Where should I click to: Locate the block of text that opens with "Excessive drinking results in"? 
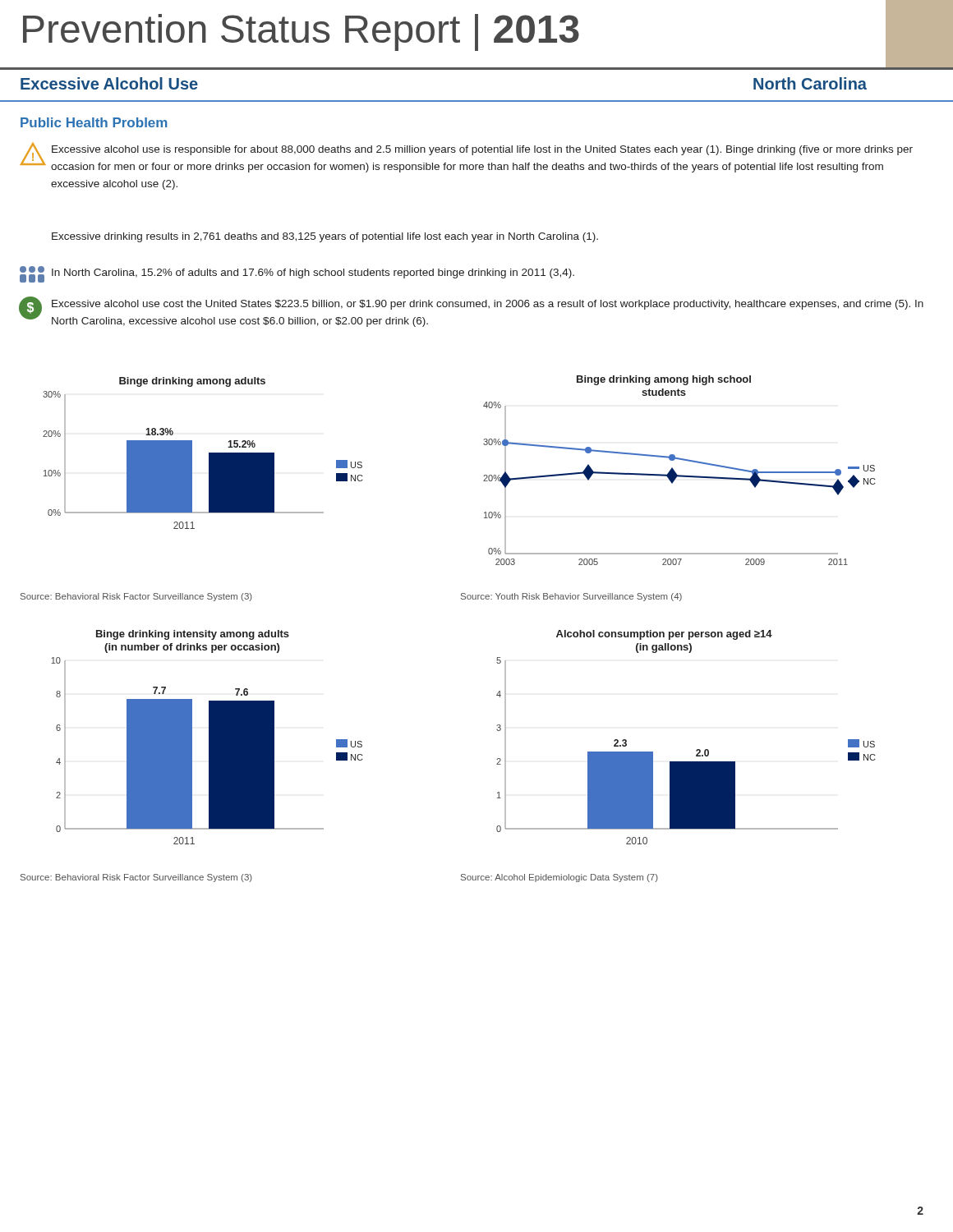325,236
